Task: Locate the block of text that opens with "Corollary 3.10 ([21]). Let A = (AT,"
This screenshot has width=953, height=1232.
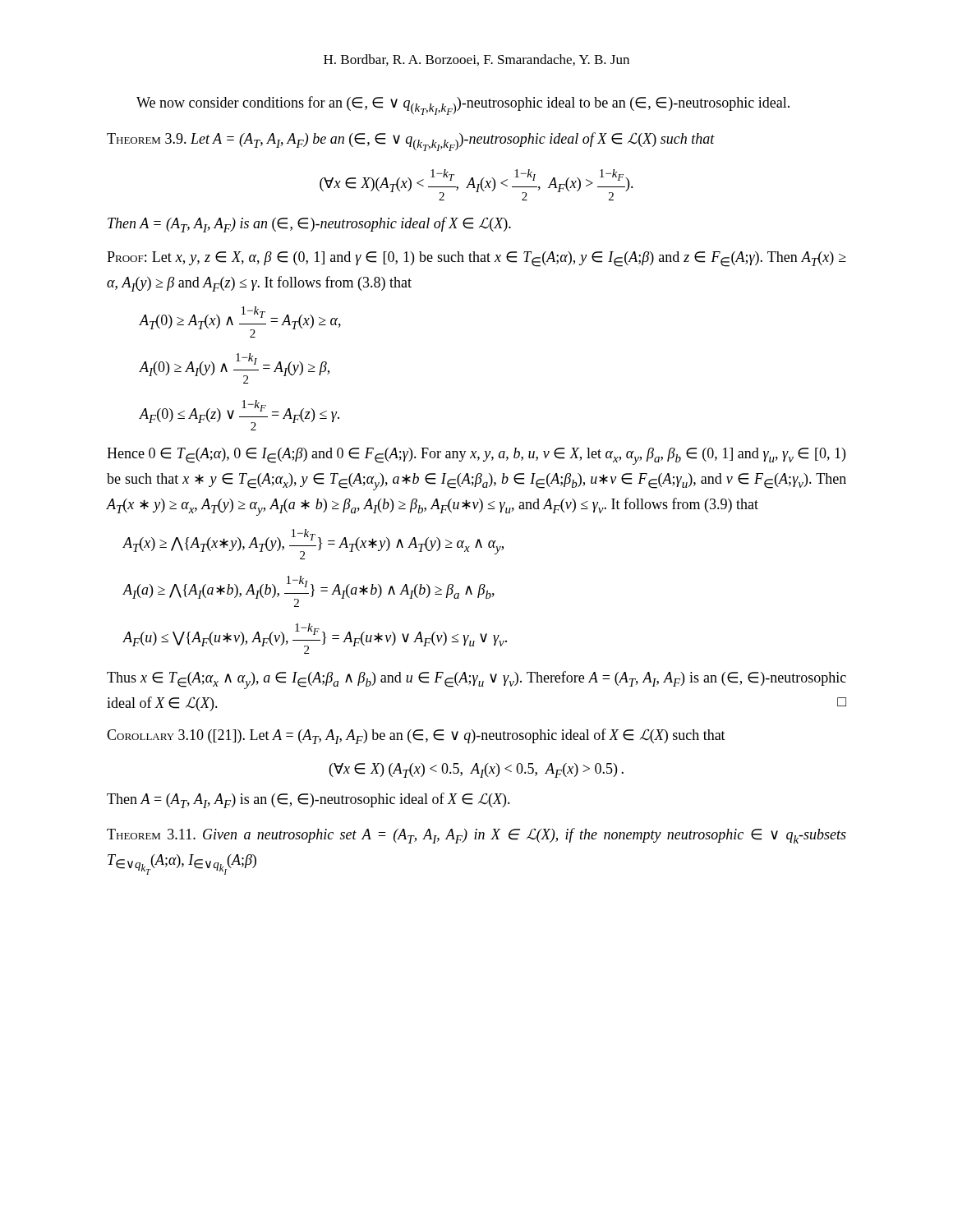Action: (416, 737)
